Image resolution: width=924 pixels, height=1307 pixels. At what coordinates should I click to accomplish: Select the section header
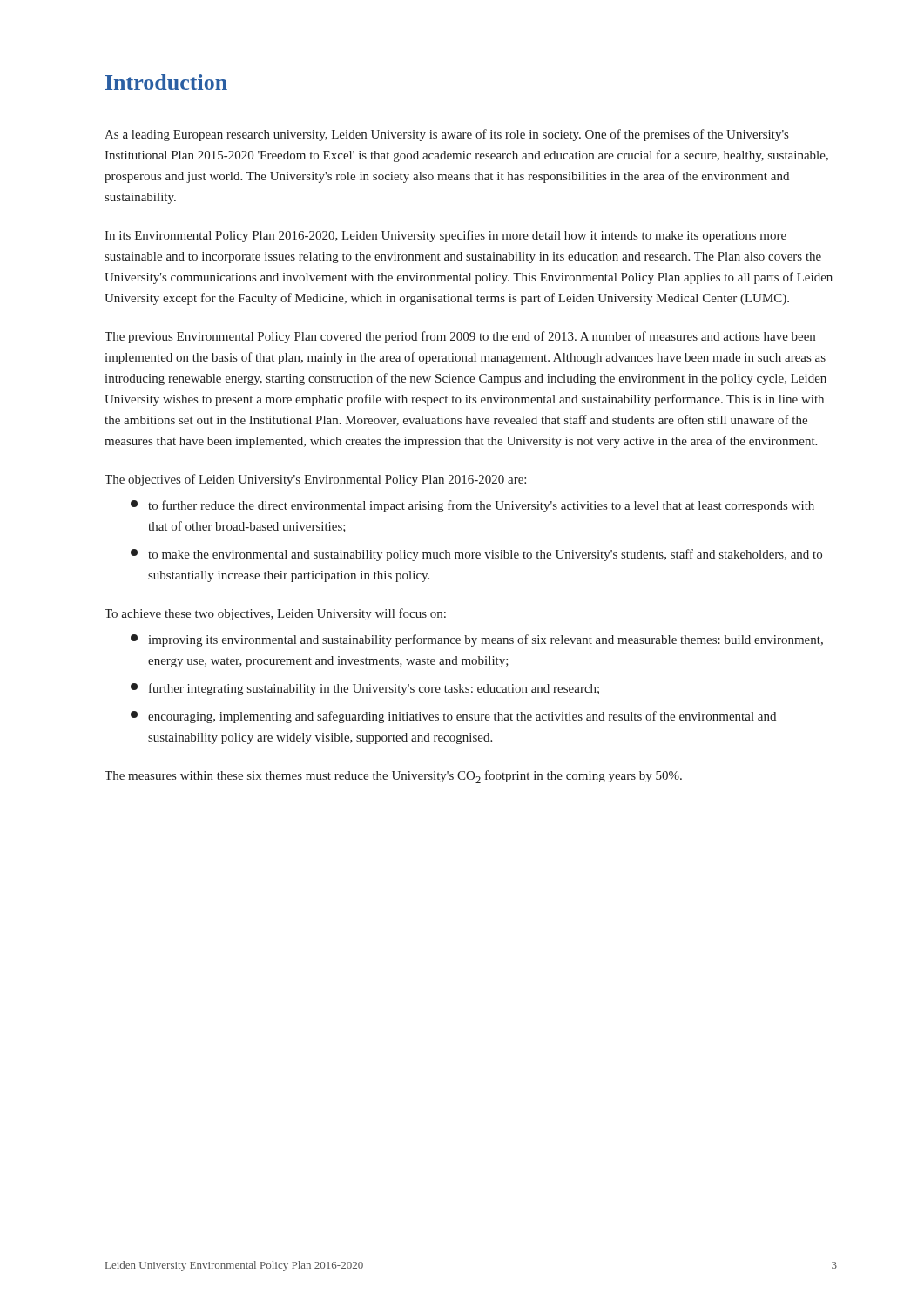pos(166,82)
